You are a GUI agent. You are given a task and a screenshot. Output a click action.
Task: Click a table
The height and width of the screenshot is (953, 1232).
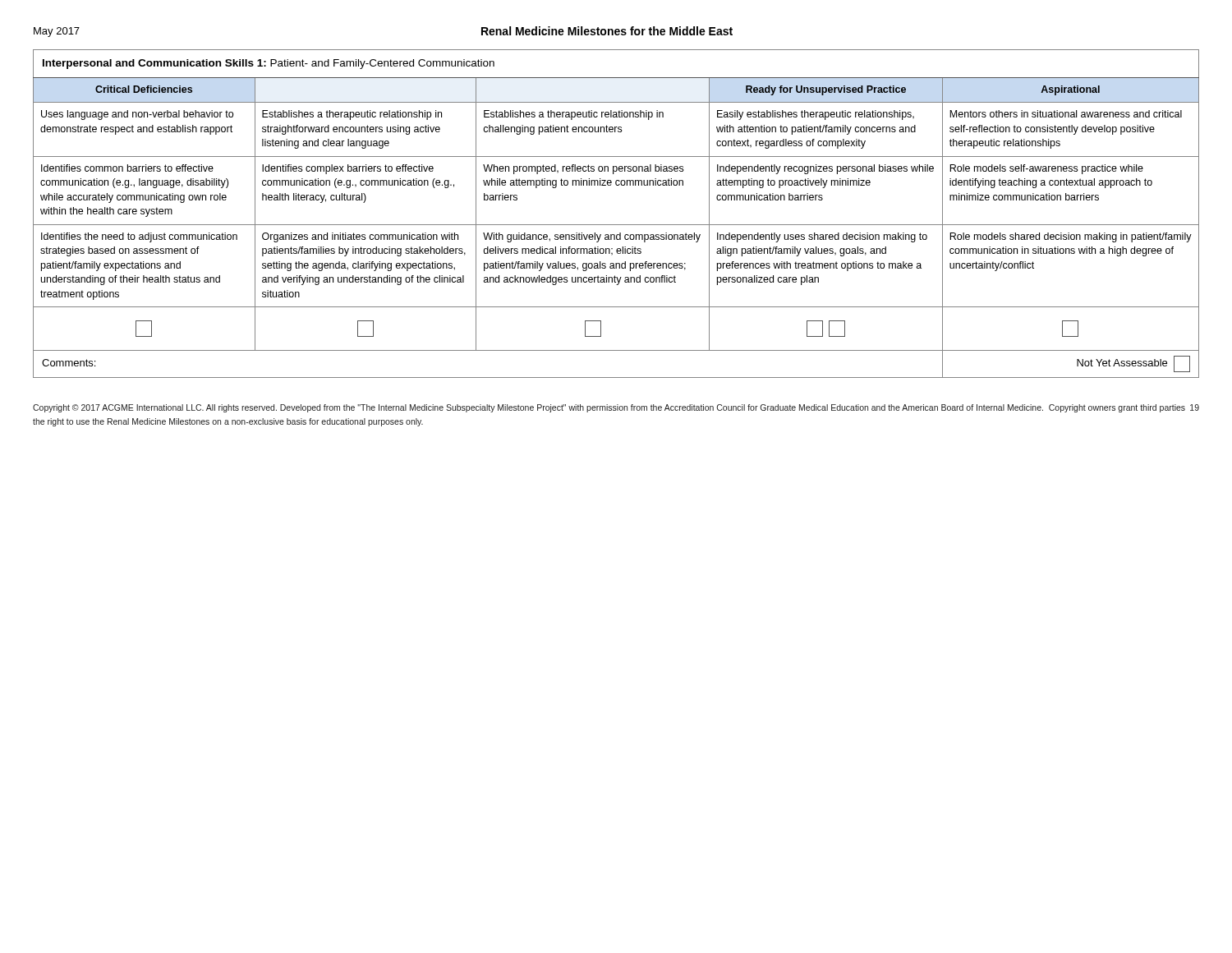tap(616, 214)
